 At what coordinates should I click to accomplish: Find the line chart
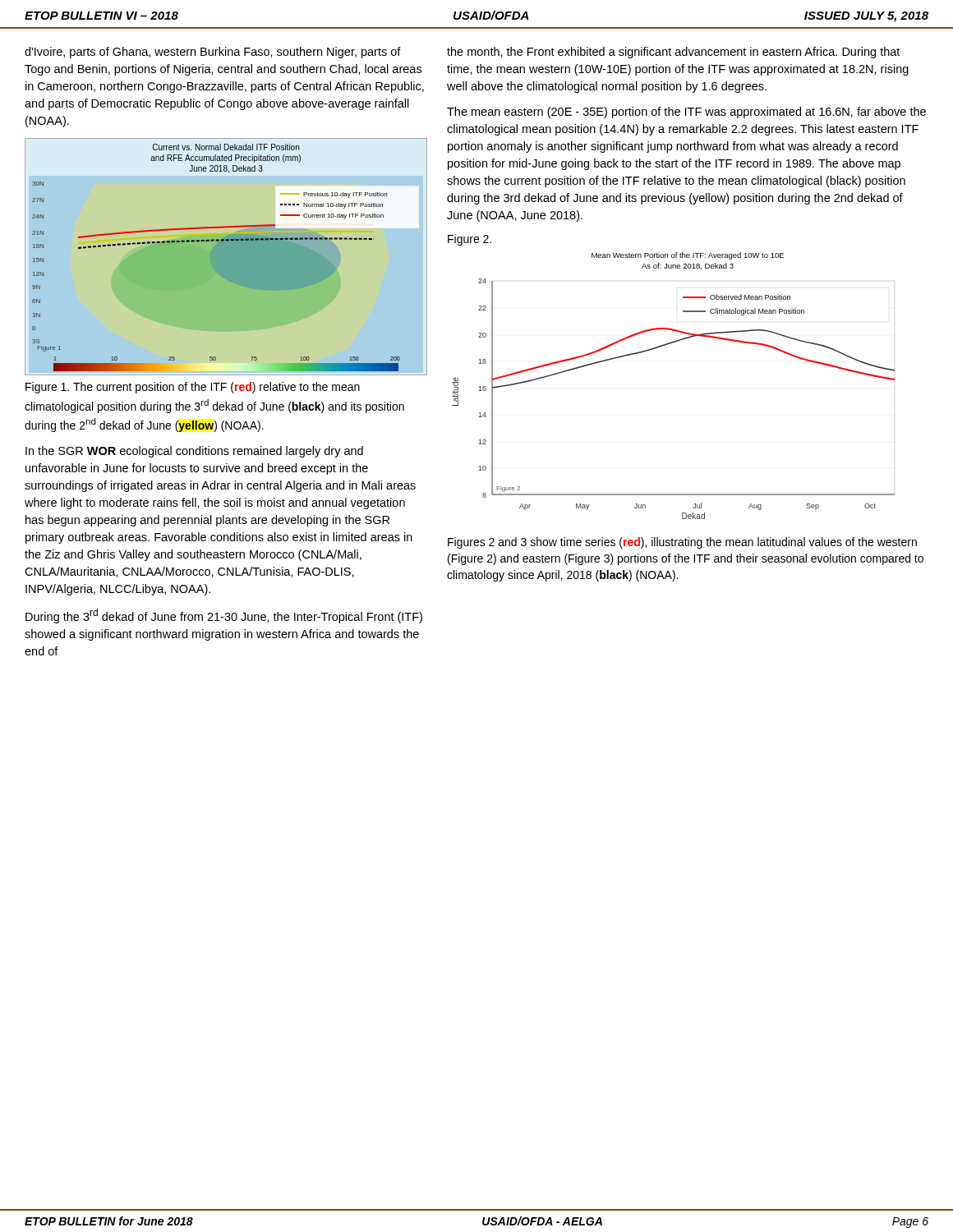688,390
